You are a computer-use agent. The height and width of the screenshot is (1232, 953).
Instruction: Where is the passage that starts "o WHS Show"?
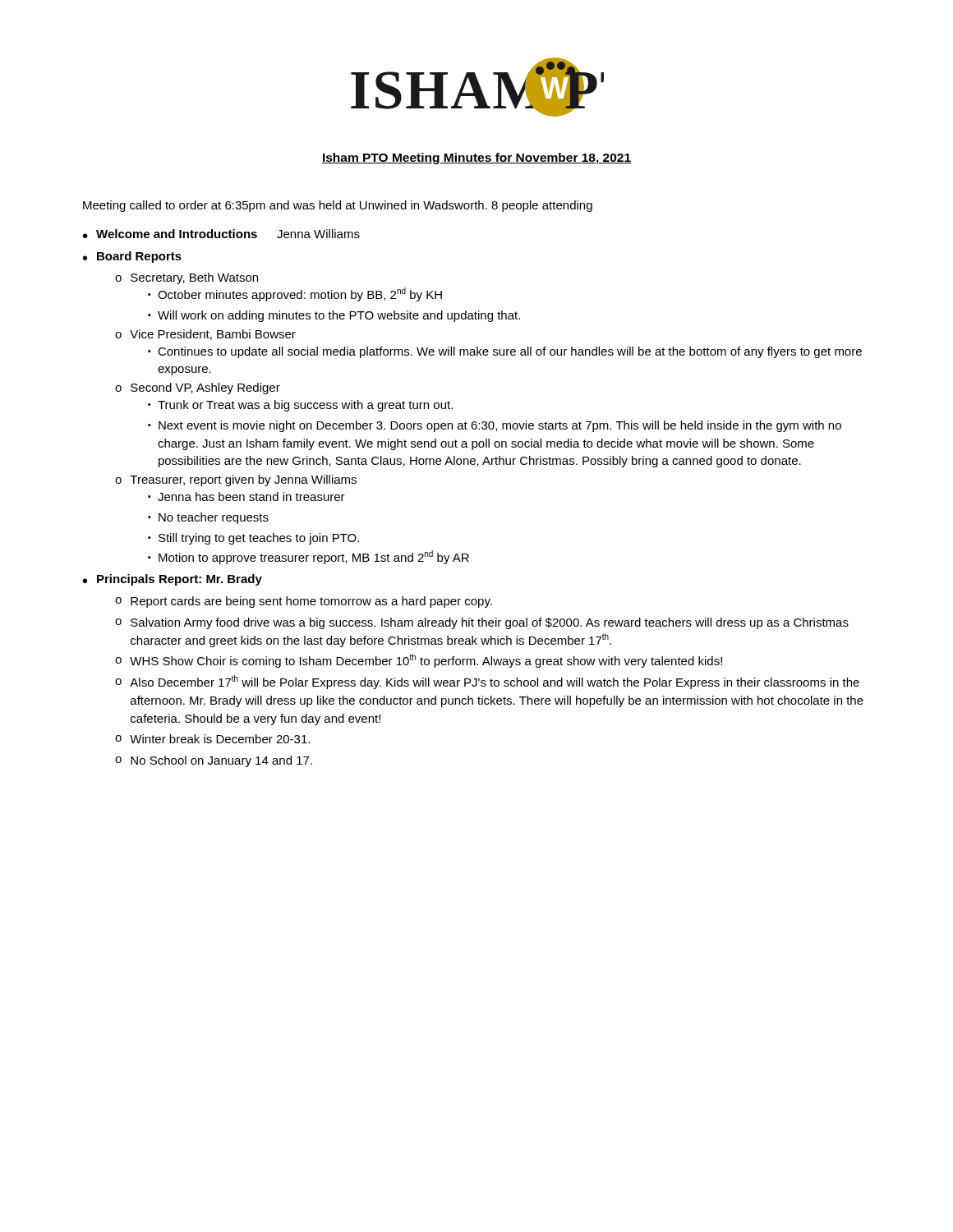click(x=419, y=661)
